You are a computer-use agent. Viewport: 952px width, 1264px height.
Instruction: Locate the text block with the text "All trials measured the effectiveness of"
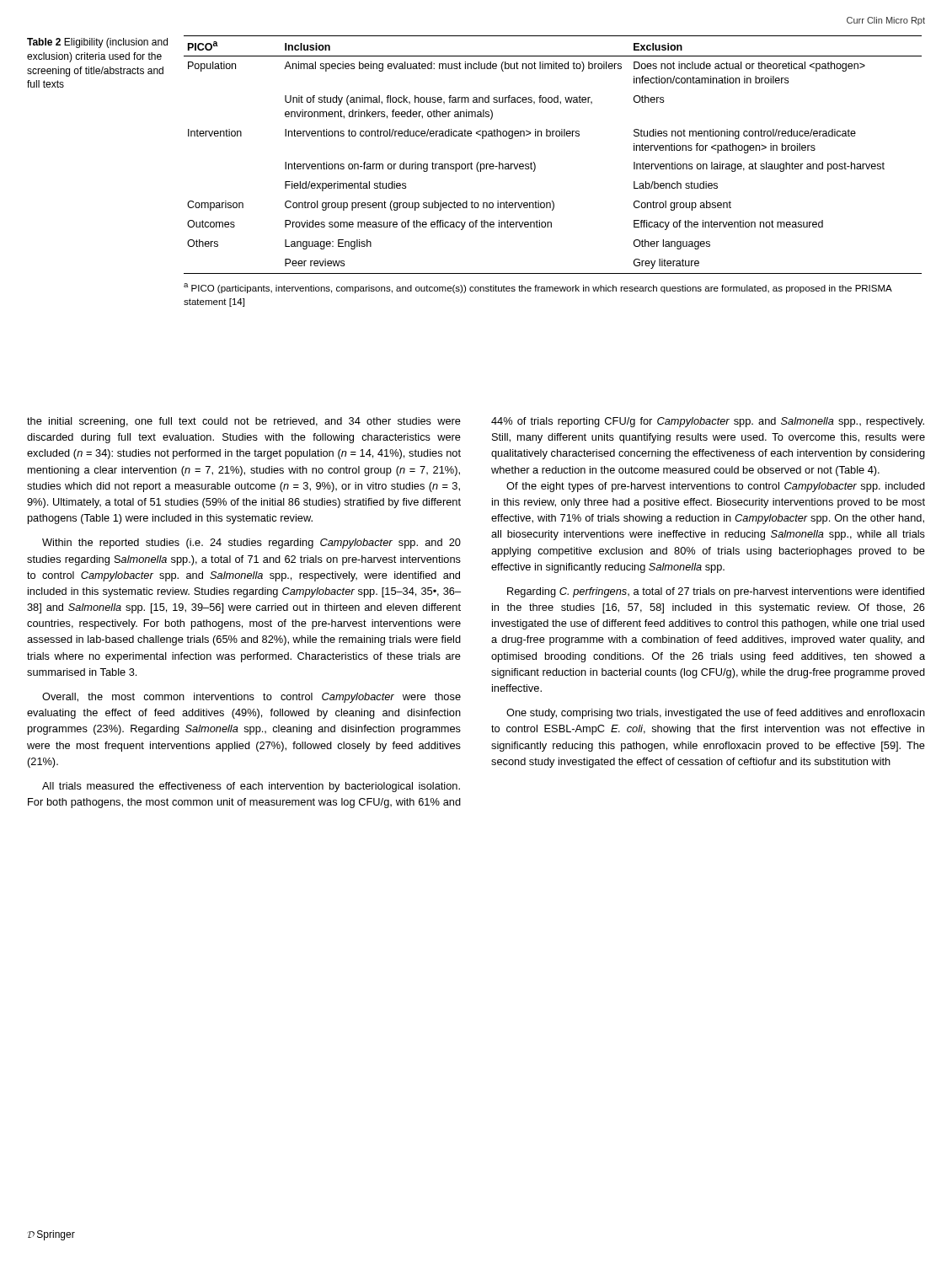[x=245, y=422]
